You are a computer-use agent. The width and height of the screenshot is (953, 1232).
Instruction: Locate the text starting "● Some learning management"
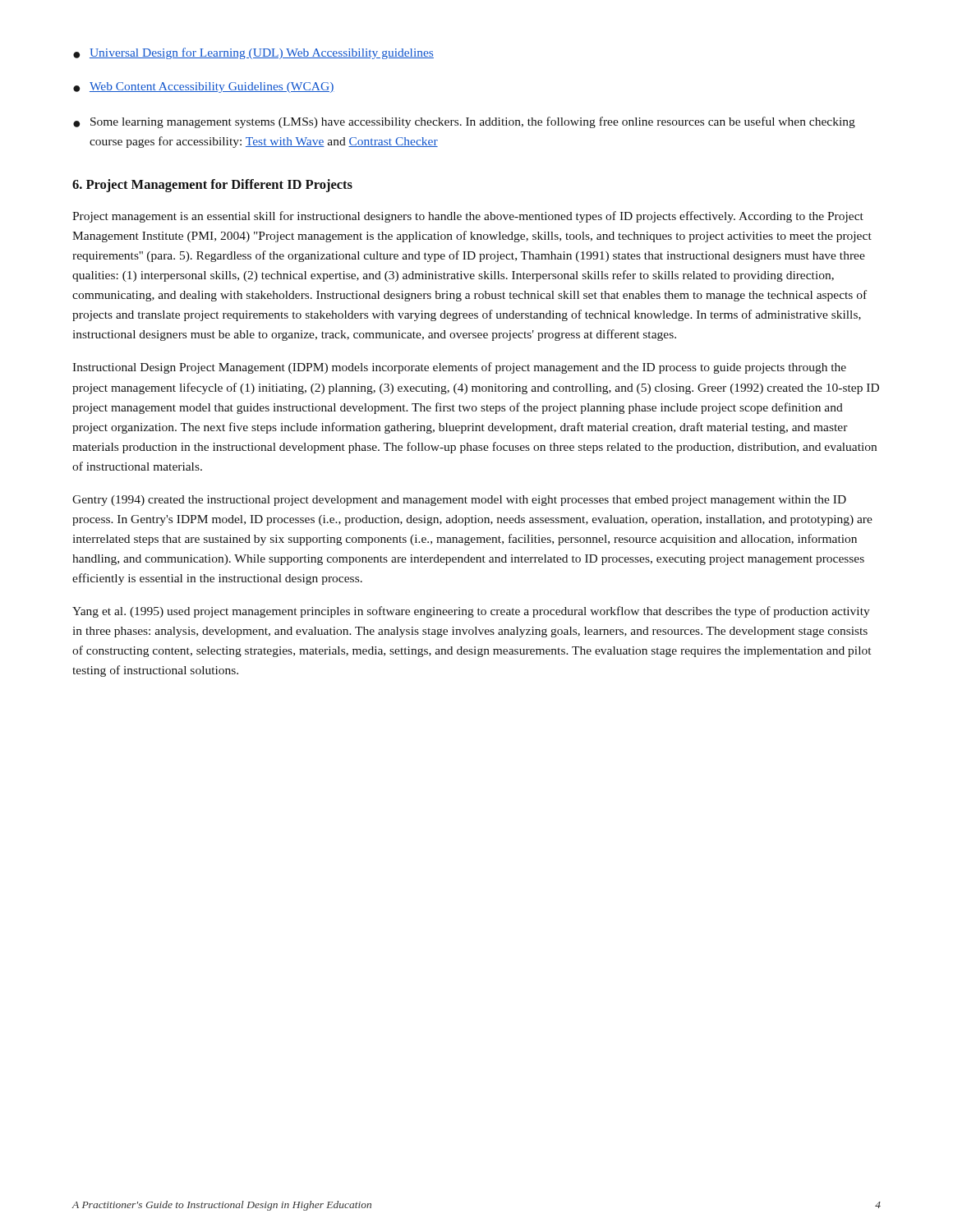[476, 131]
